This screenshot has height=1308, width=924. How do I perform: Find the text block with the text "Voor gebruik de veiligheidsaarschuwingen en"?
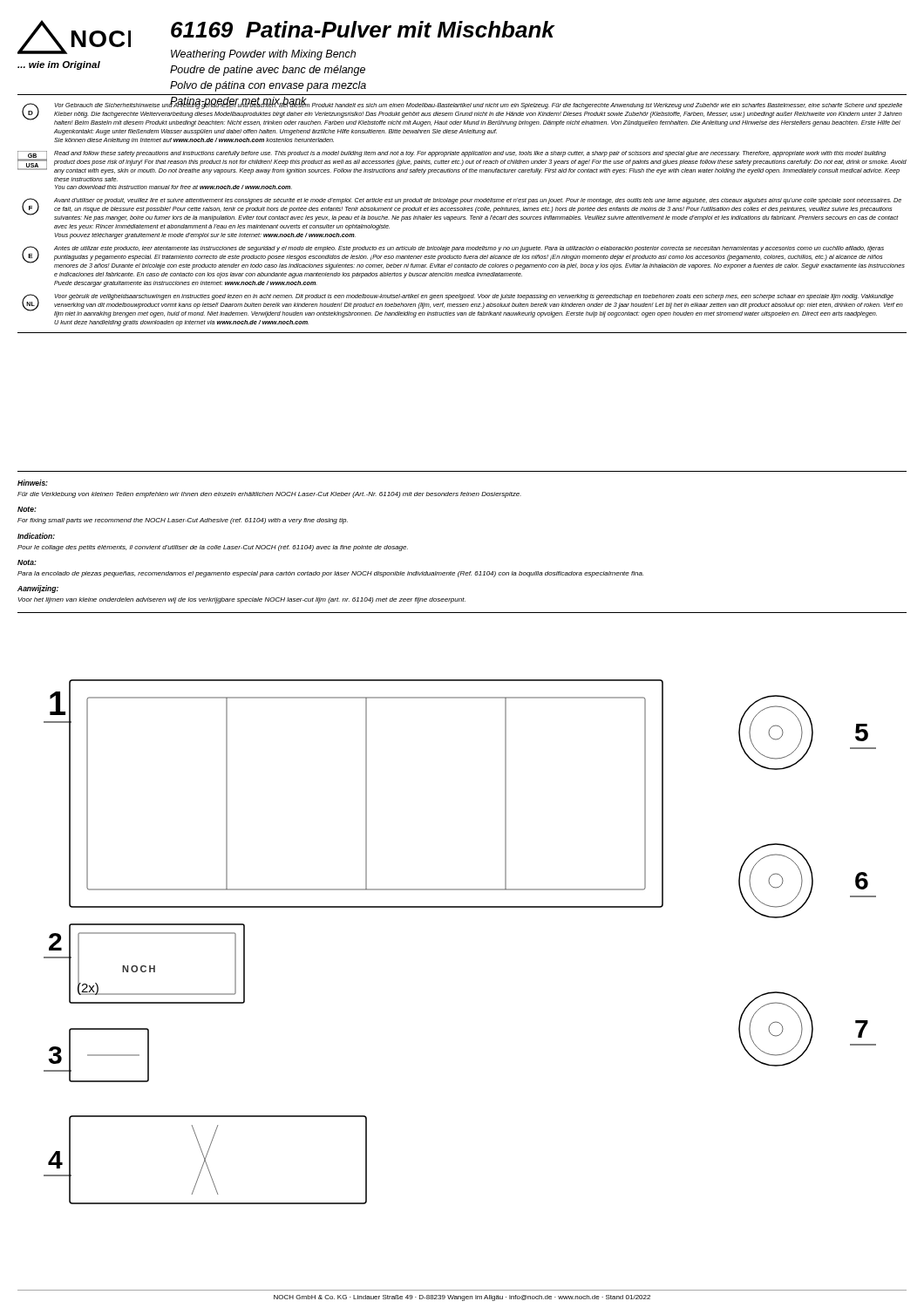tap(478, 309)
